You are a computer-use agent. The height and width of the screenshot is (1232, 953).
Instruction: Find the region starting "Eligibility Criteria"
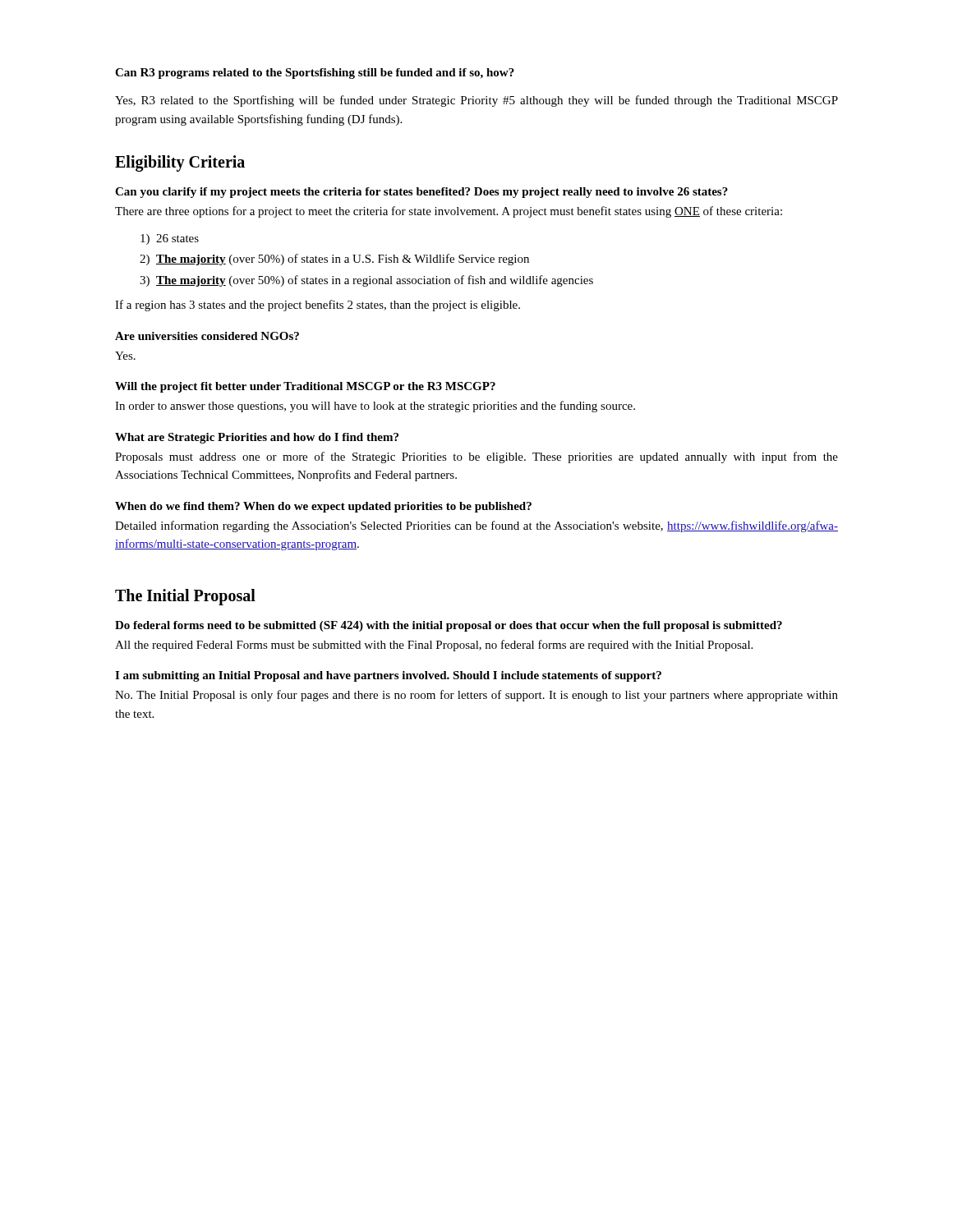[180, 162]
